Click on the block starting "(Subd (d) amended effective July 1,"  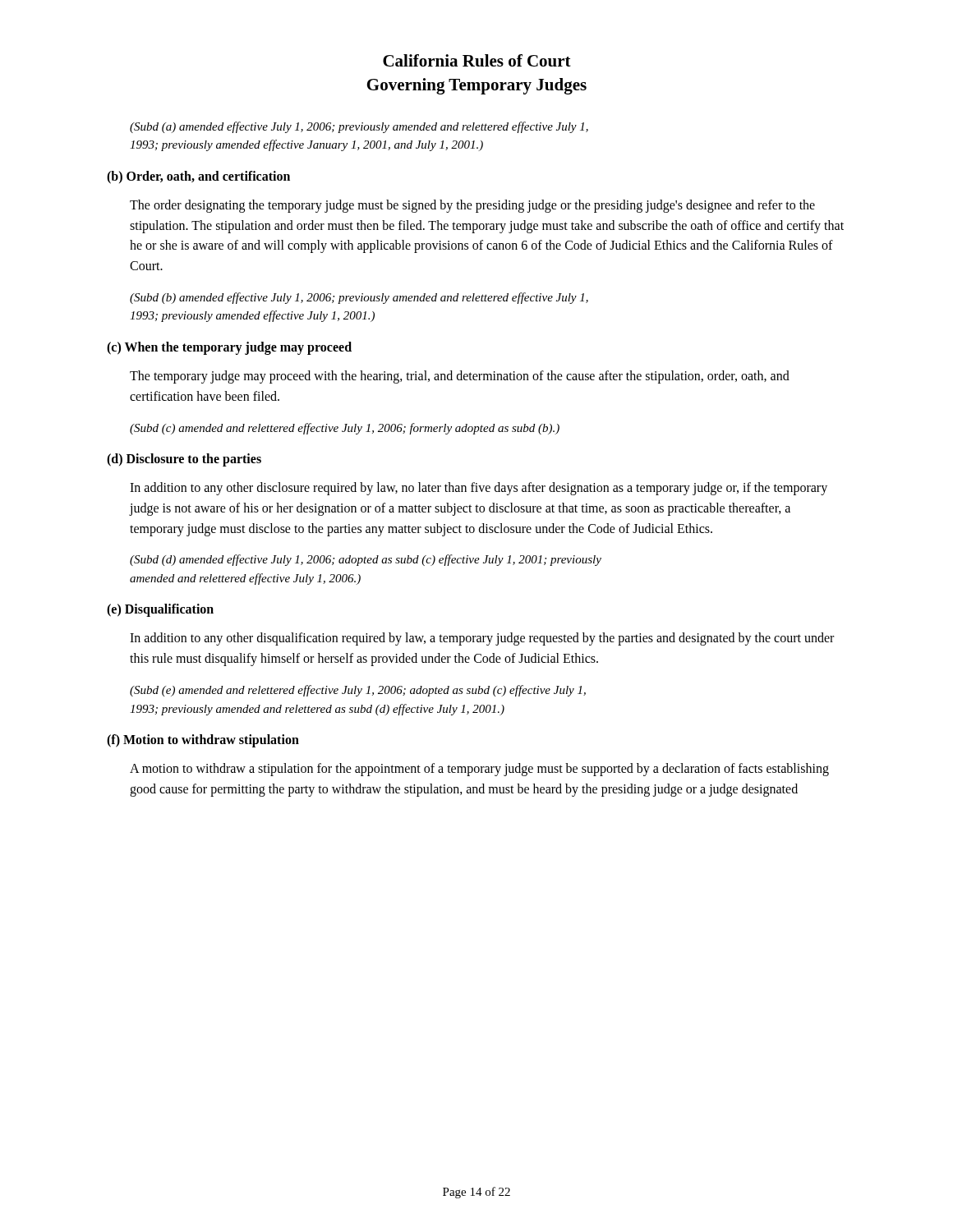click(366, 569)
